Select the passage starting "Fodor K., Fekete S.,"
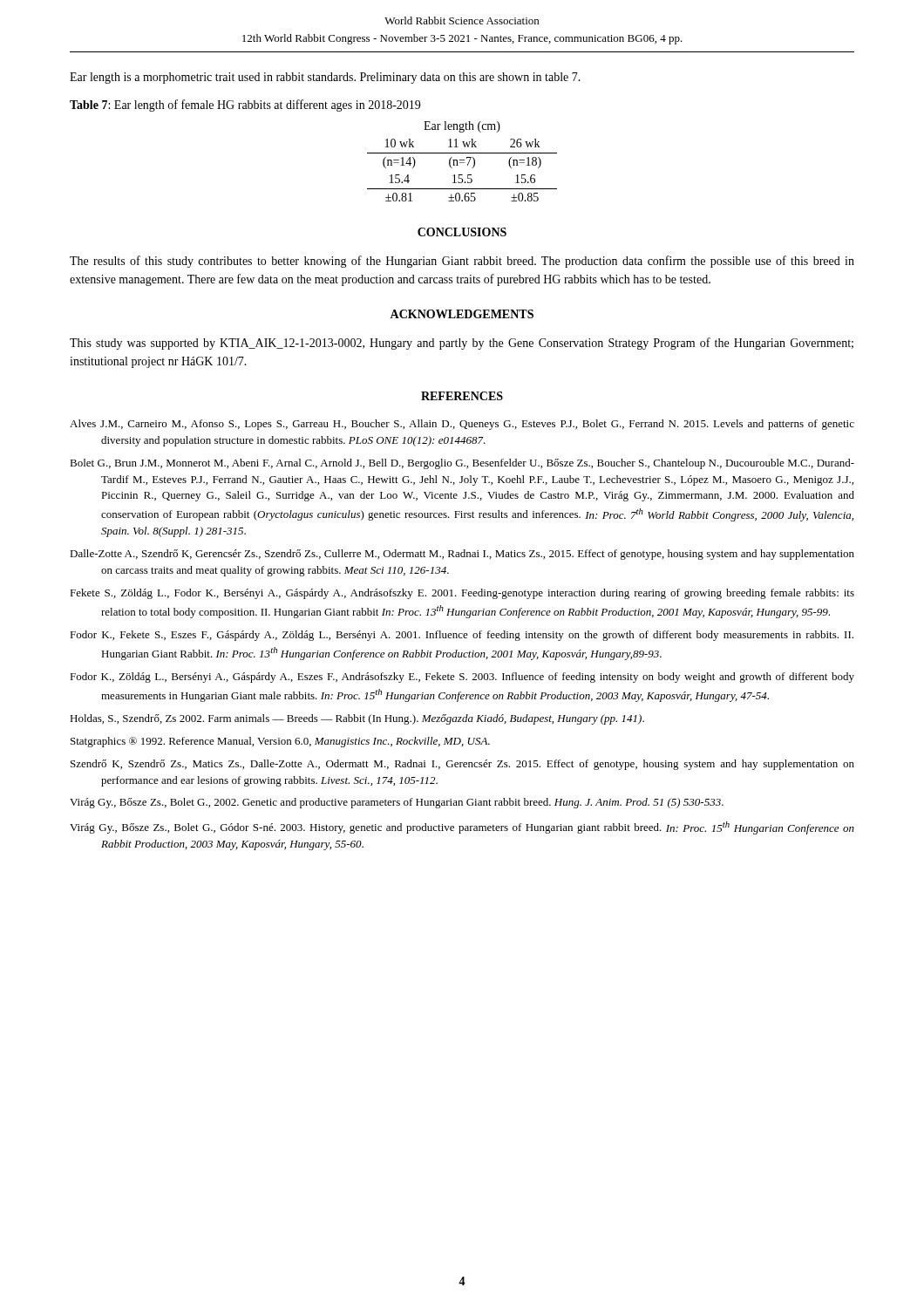The width and height of the screenshot is (924, 1308). point(462,644)
